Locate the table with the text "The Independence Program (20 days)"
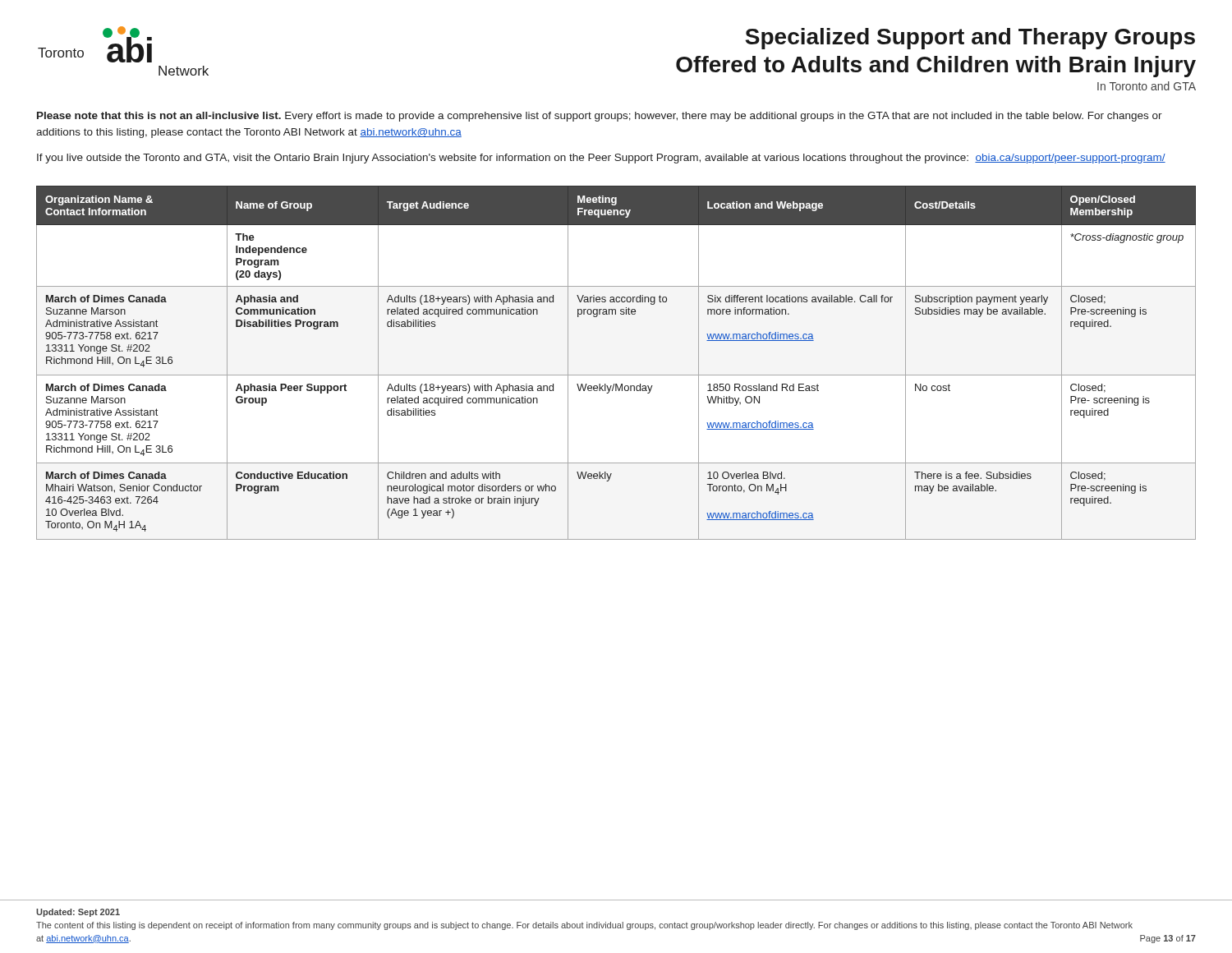 pyautogui.click(x=616, y=363)
